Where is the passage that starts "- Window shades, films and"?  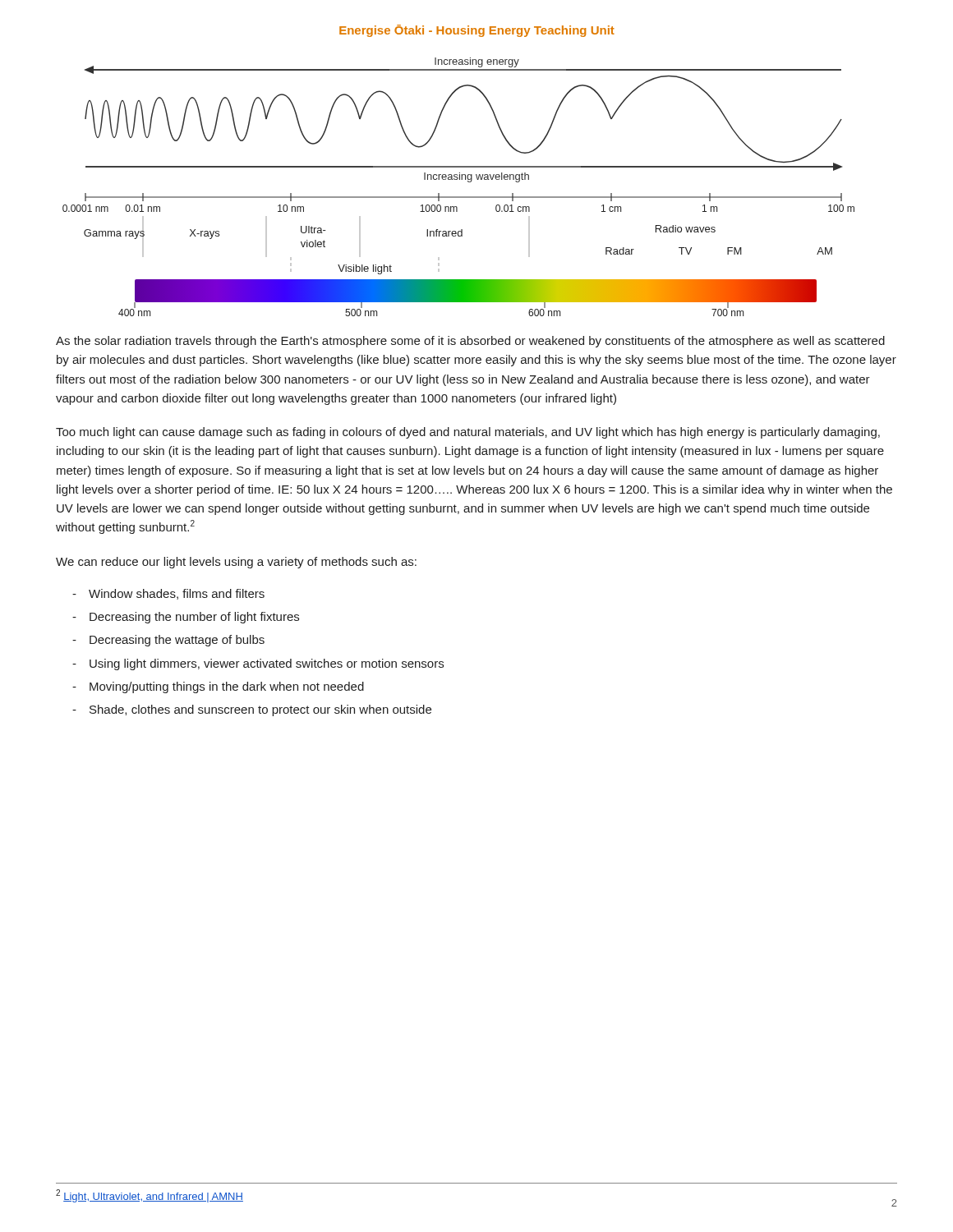tap(169, 593)
